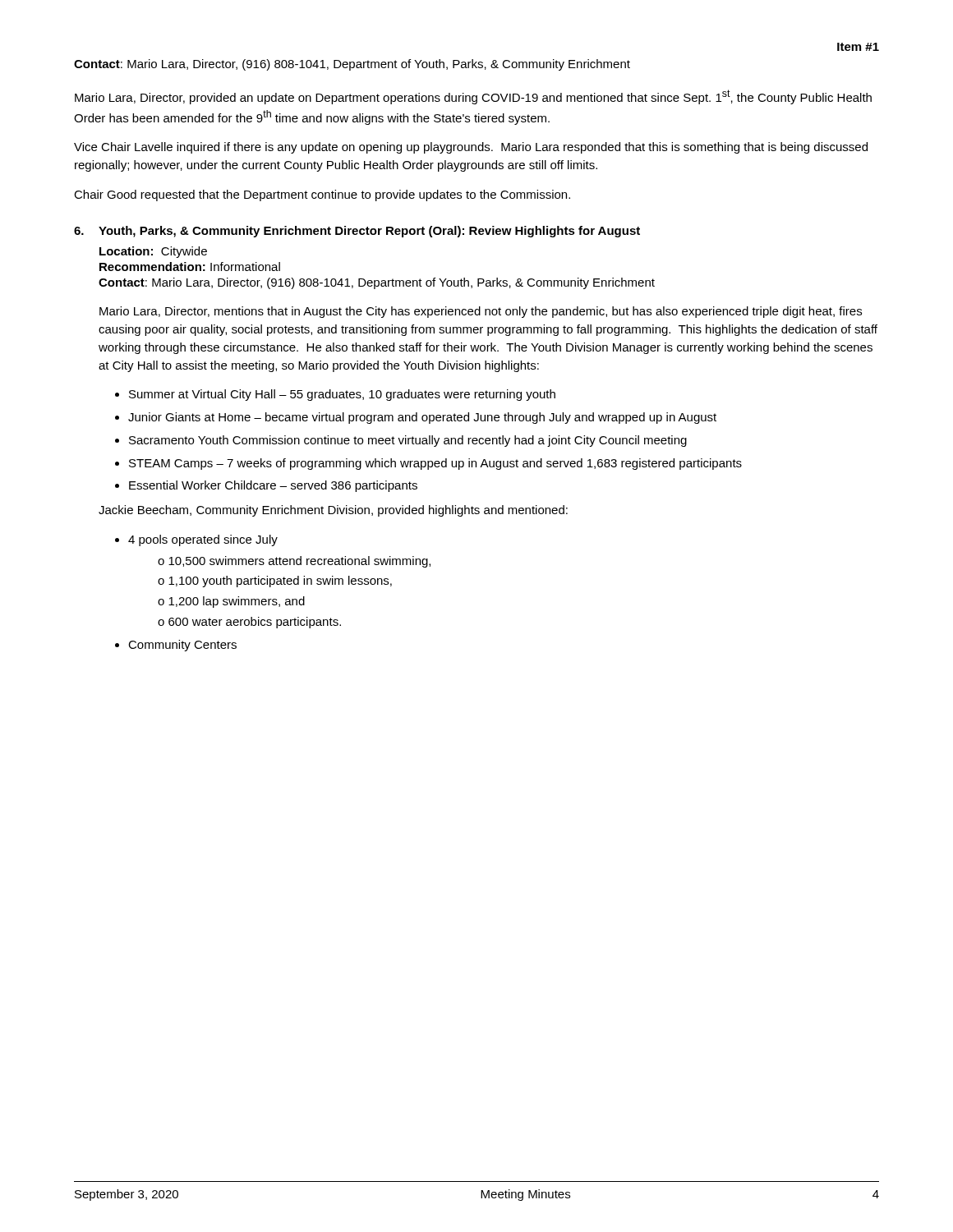The width and height of the screenshot is (953, 1232).
Task: Click where it says "10,500 swimmers attend recreational swimming,"
Action: point(300,560)
